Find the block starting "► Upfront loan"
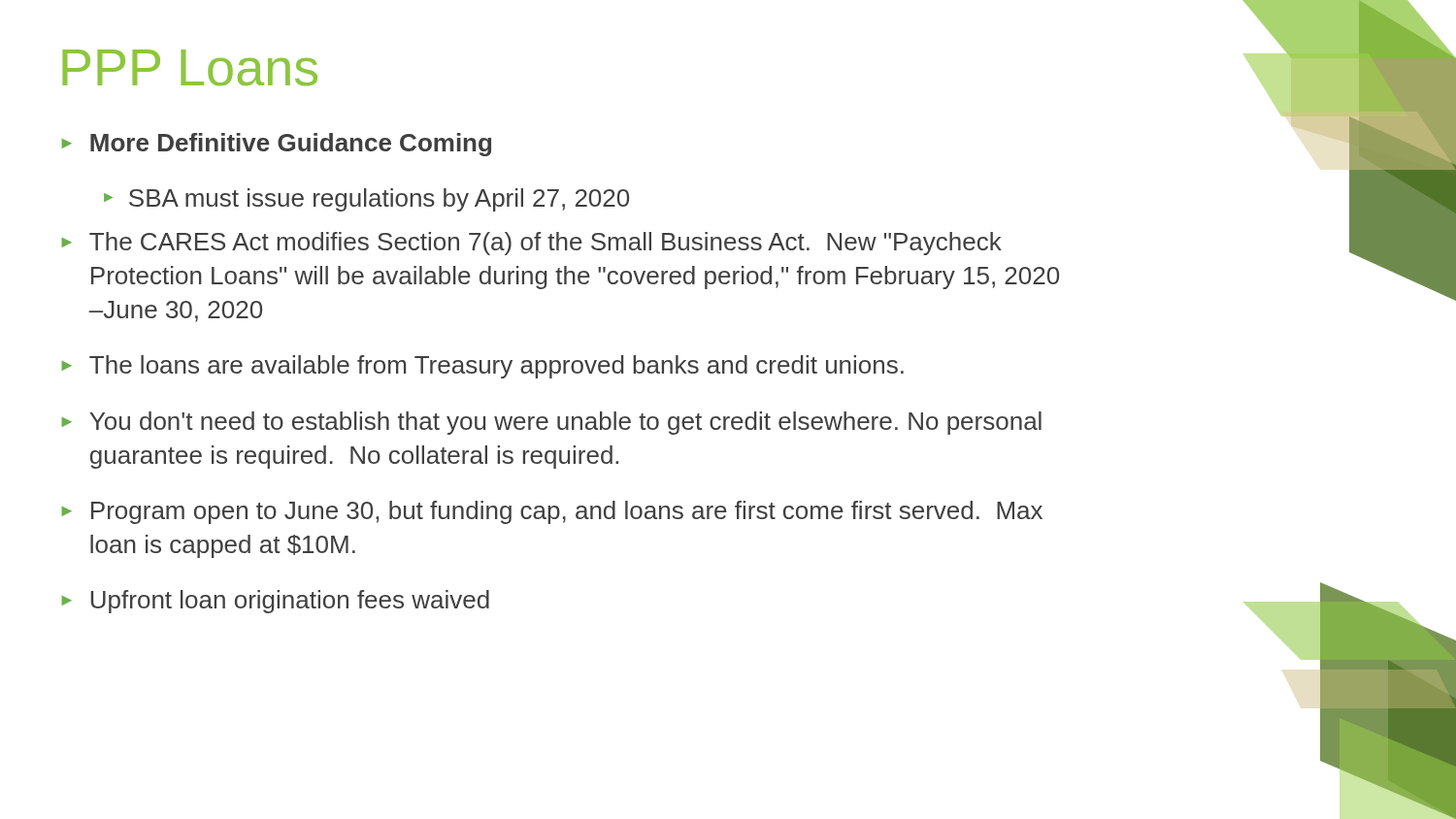Viewport: 1456px width, 819px height. point(274,600)
